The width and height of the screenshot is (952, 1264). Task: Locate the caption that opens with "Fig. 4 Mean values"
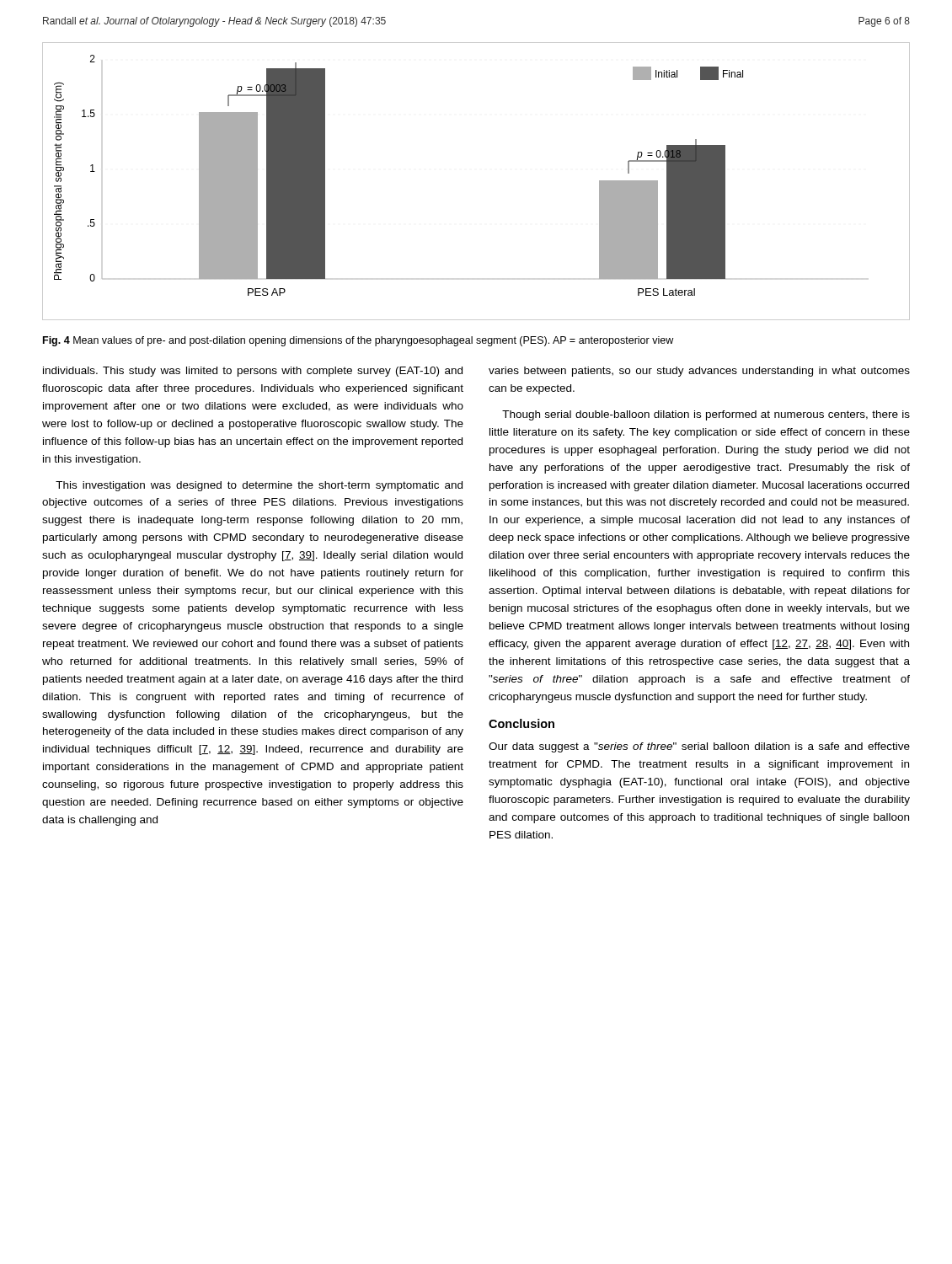pyautogui.click(x=358, y=340)
